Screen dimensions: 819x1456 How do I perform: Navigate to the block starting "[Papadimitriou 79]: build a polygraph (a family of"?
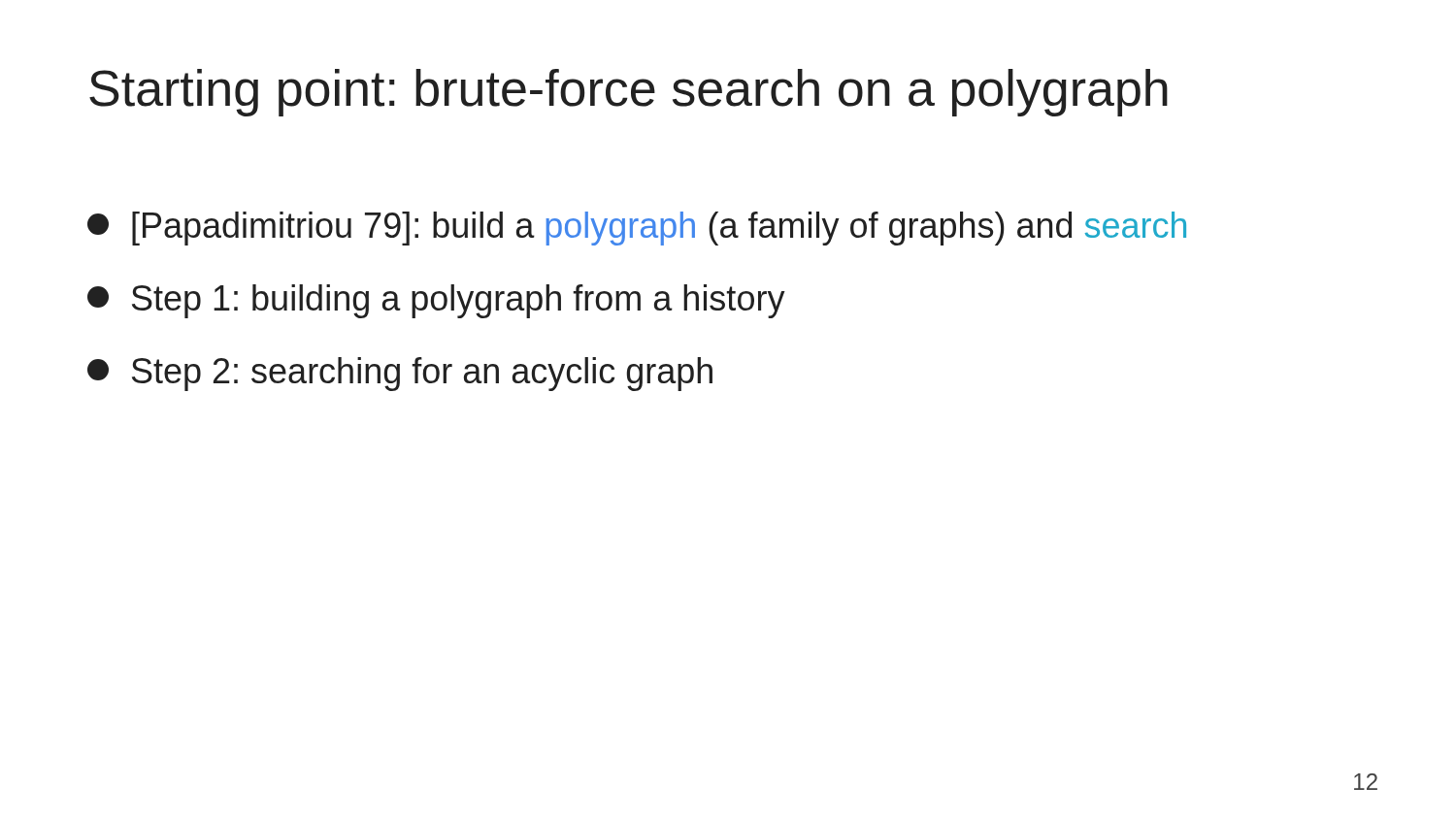point(638,226)
